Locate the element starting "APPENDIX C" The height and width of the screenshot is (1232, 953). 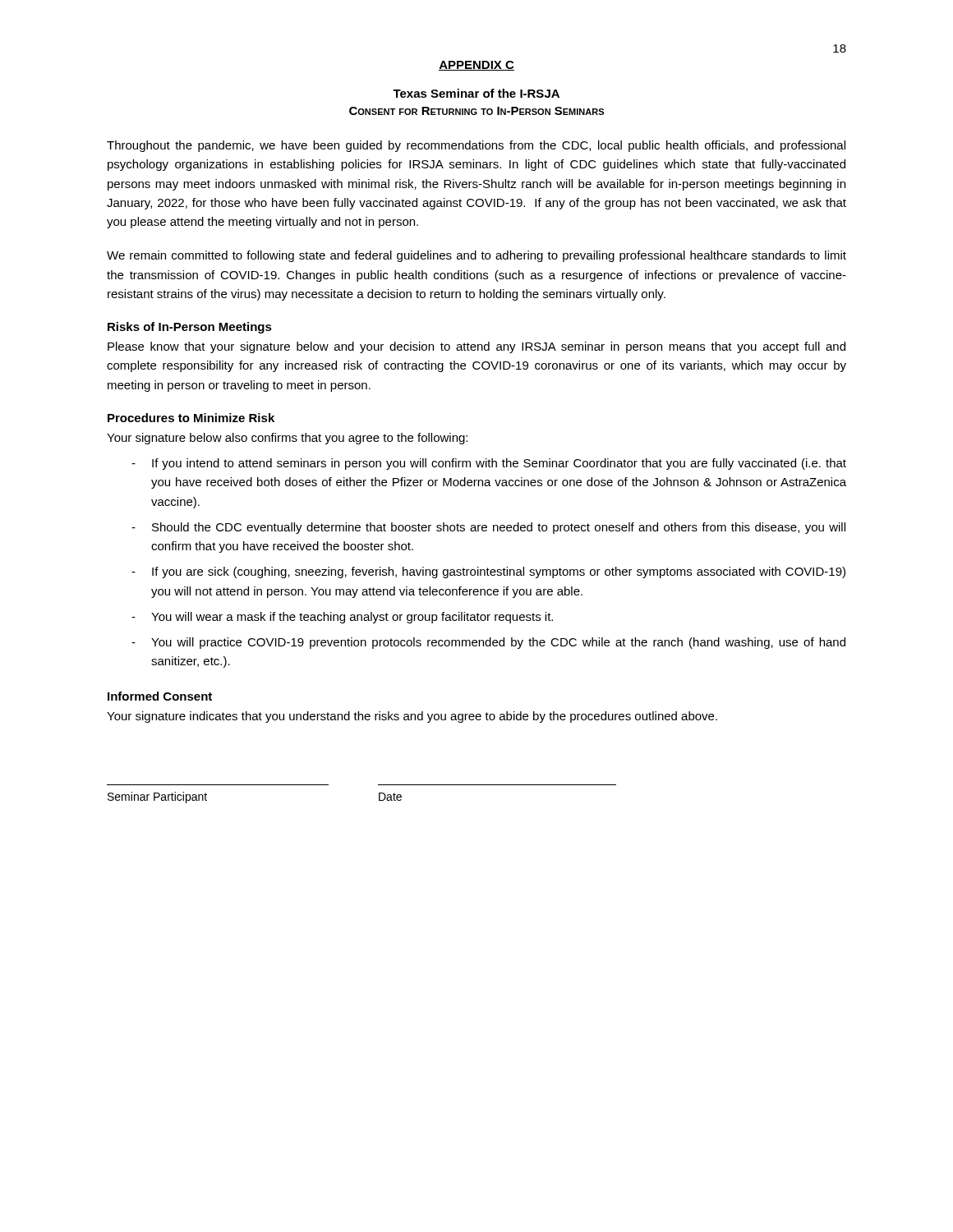[x=476, y=64]
